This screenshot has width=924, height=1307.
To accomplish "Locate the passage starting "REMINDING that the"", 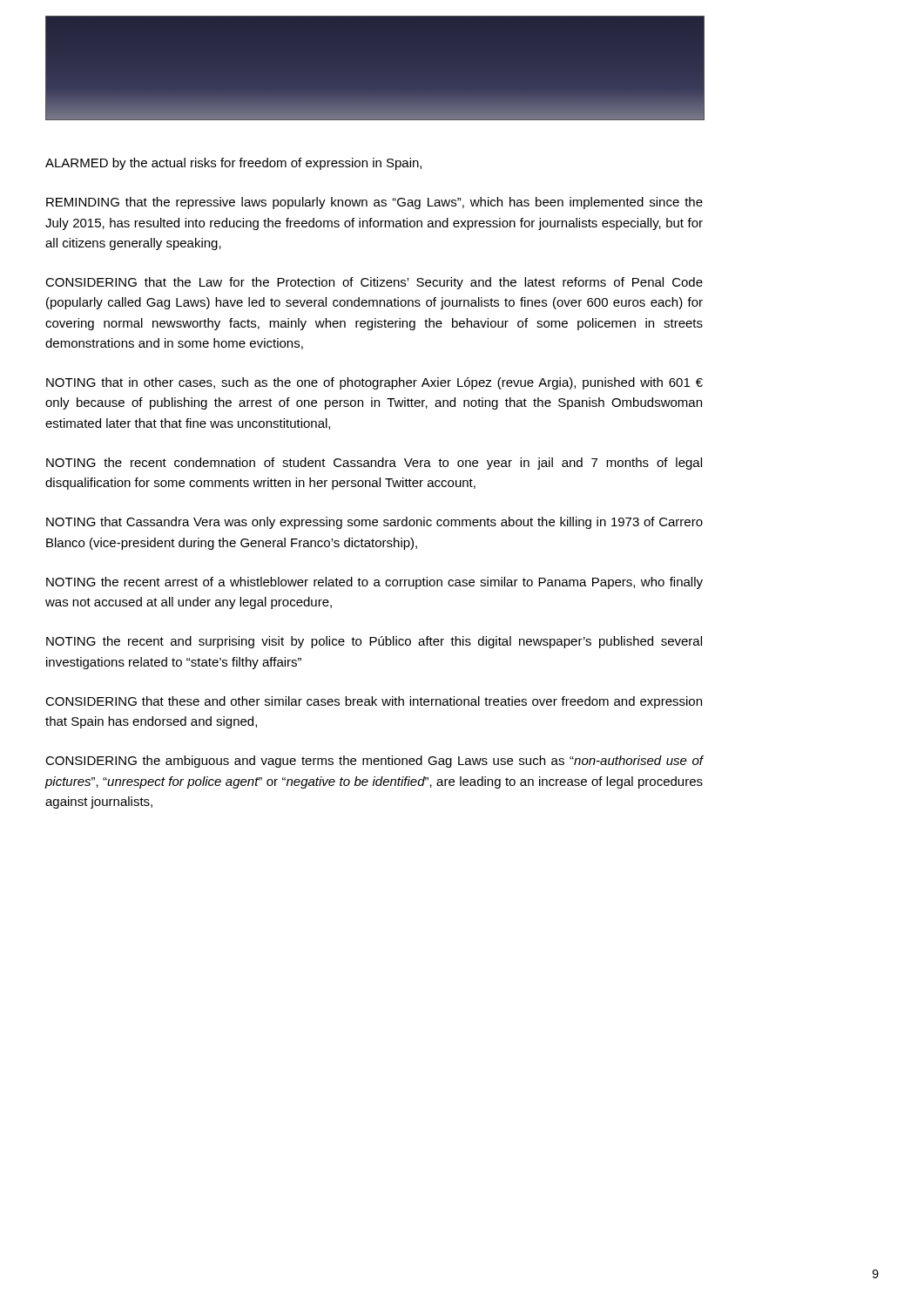I will point(374,222).
